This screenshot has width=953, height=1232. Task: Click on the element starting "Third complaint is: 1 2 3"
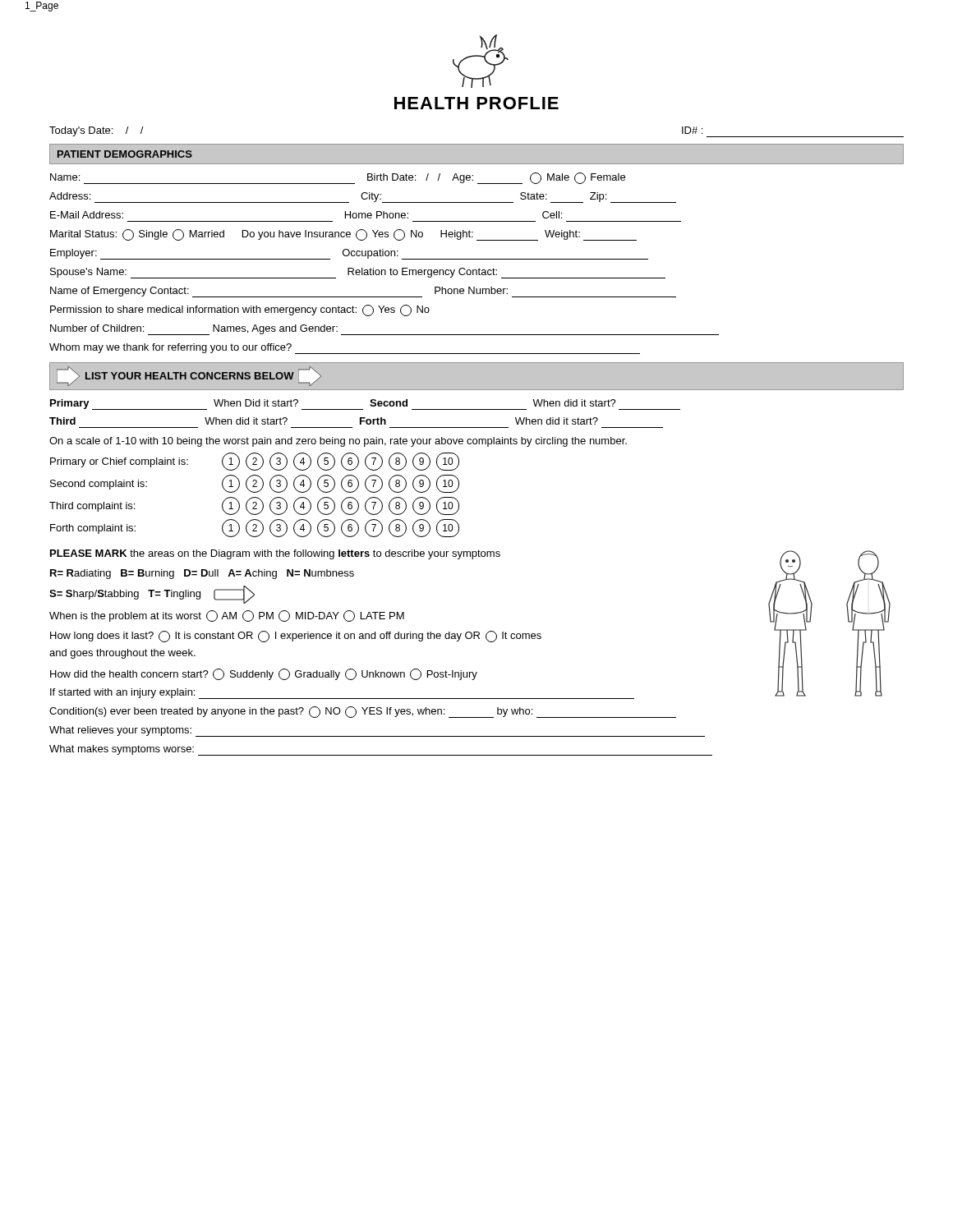[254, 506]
